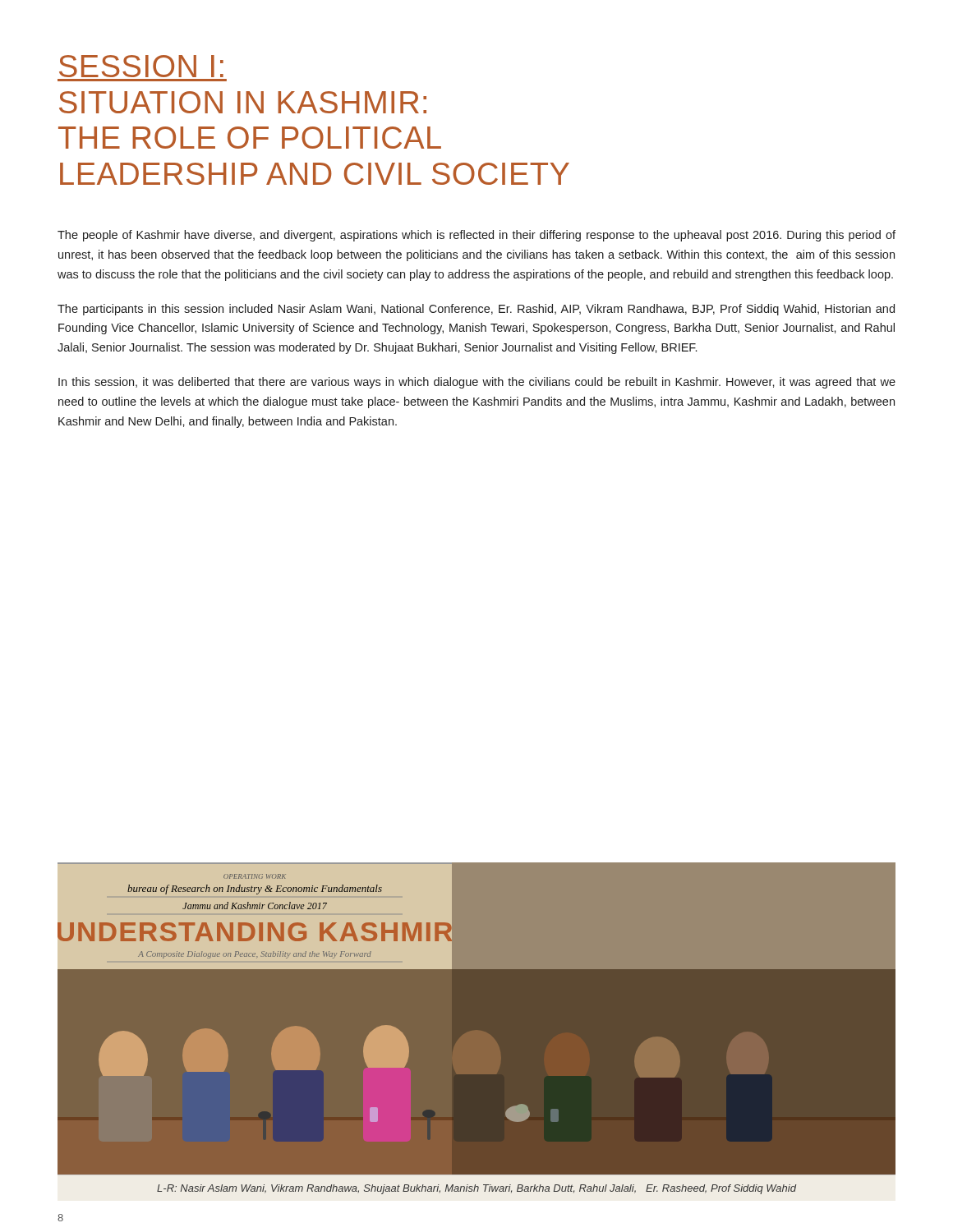Click the caption that begins "L-R: Nasir Aslam"
The image size is (953, 1232).
tap(476, 1188)
